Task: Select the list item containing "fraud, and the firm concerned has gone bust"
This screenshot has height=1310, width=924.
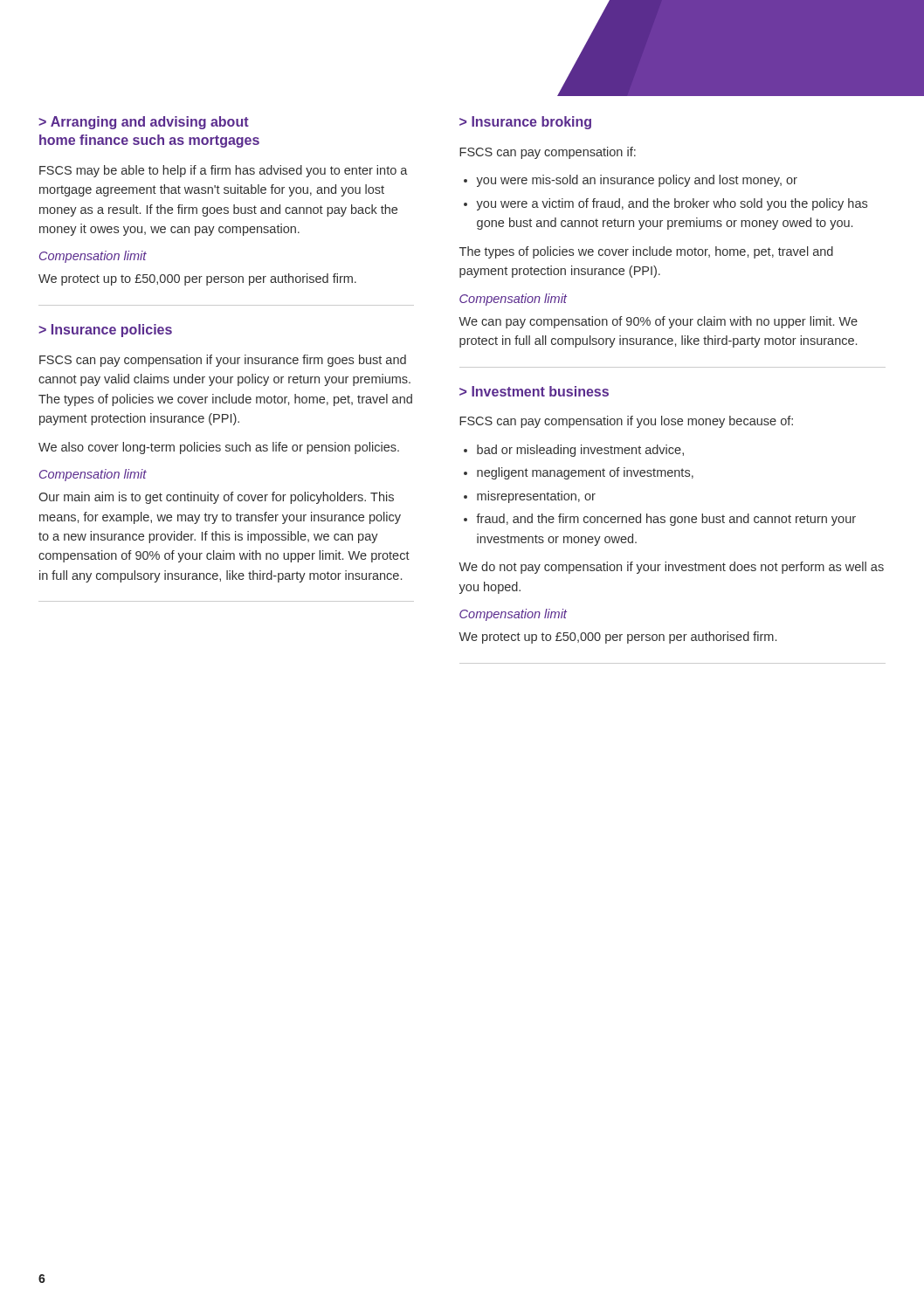Action: pyautogui.click(x=666, y=529)
